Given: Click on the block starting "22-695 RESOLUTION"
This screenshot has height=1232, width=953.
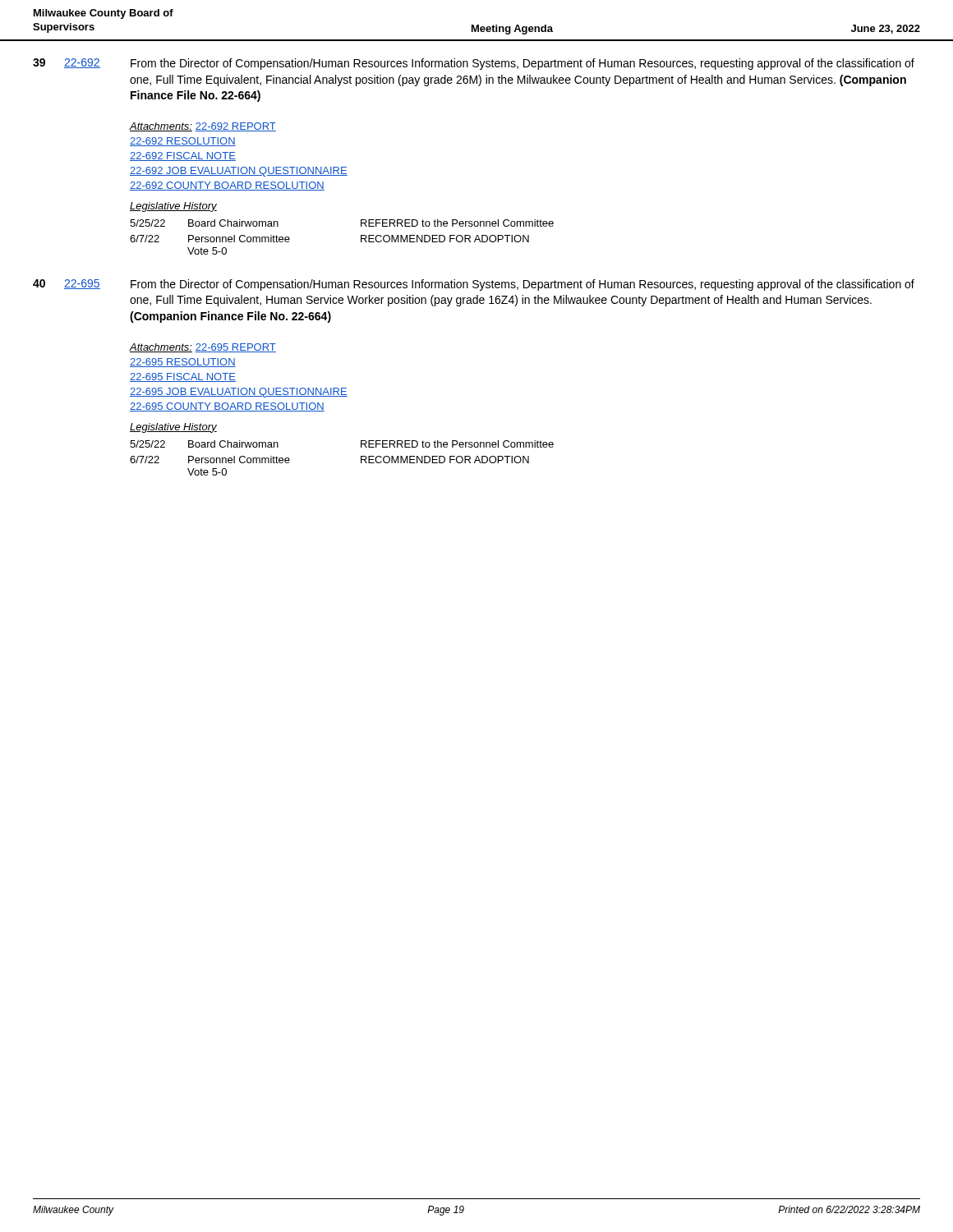Looking at the screenshot, I should 183,361.
